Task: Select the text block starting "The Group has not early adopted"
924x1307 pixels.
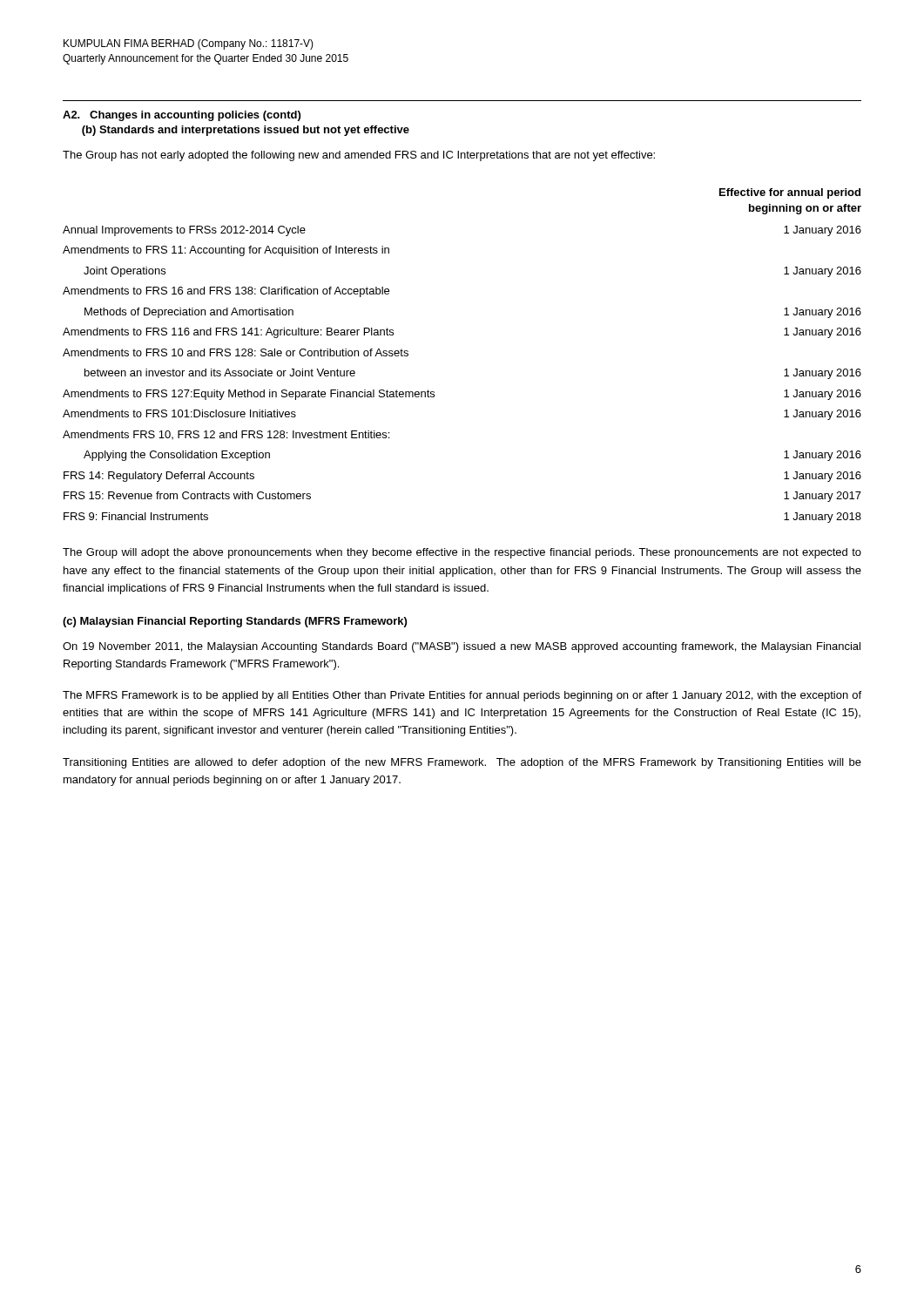Action: pos(462,155)
